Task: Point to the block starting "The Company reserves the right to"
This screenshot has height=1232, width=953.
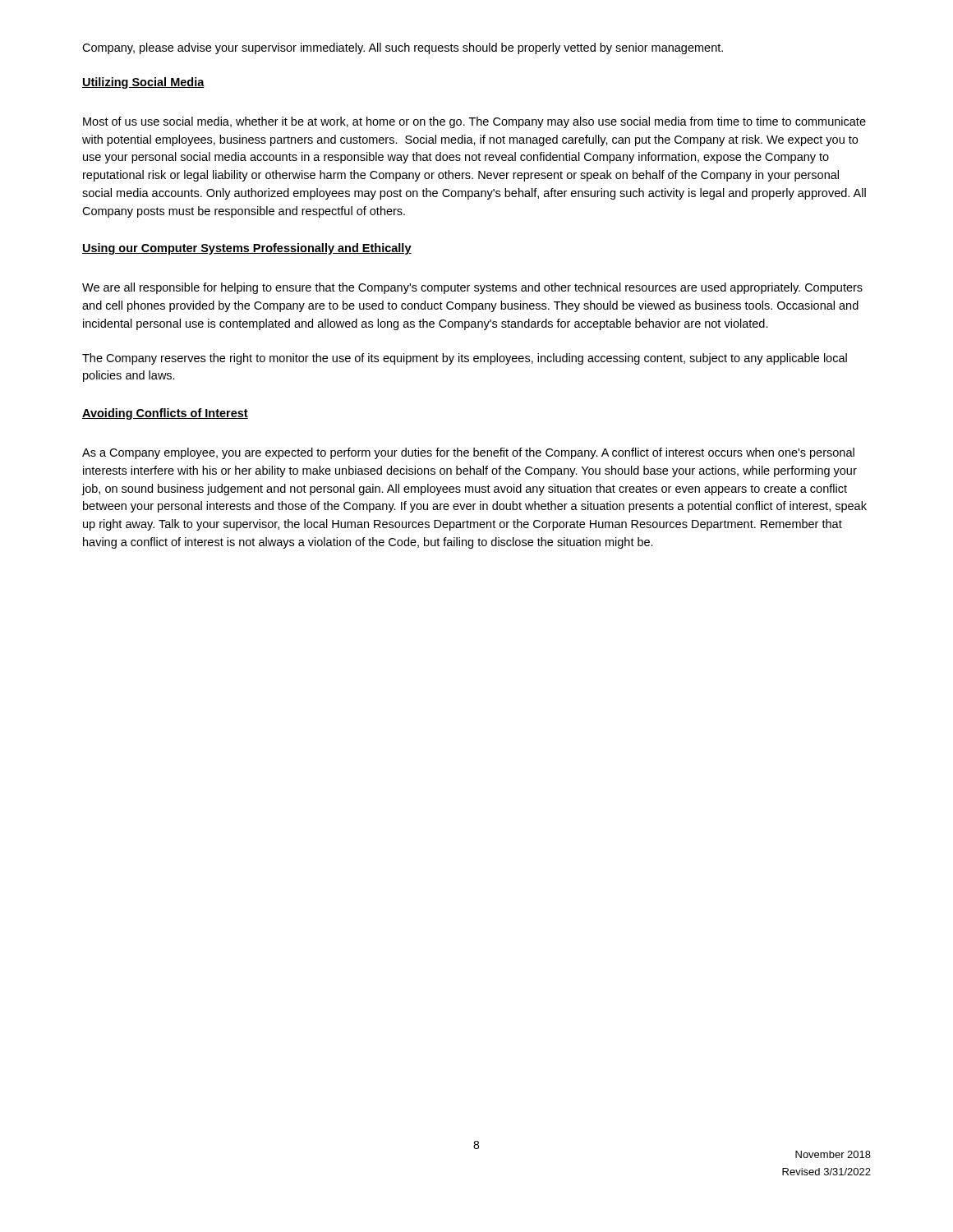Action: [465, 367]
